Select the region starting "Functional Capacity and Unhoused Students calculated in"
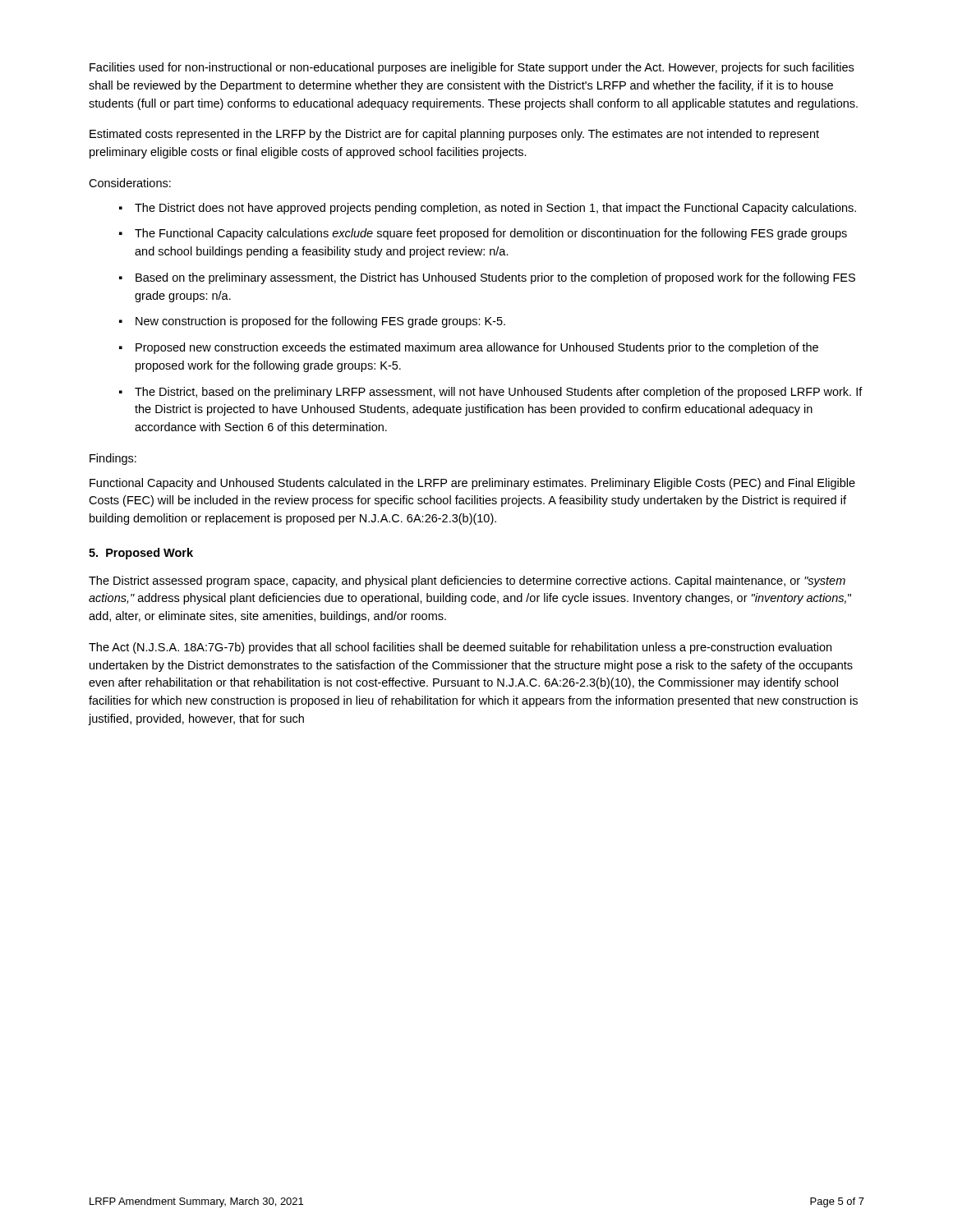Image resolution: width=953 pixels, height=1232 pixels. pos(472,500)
